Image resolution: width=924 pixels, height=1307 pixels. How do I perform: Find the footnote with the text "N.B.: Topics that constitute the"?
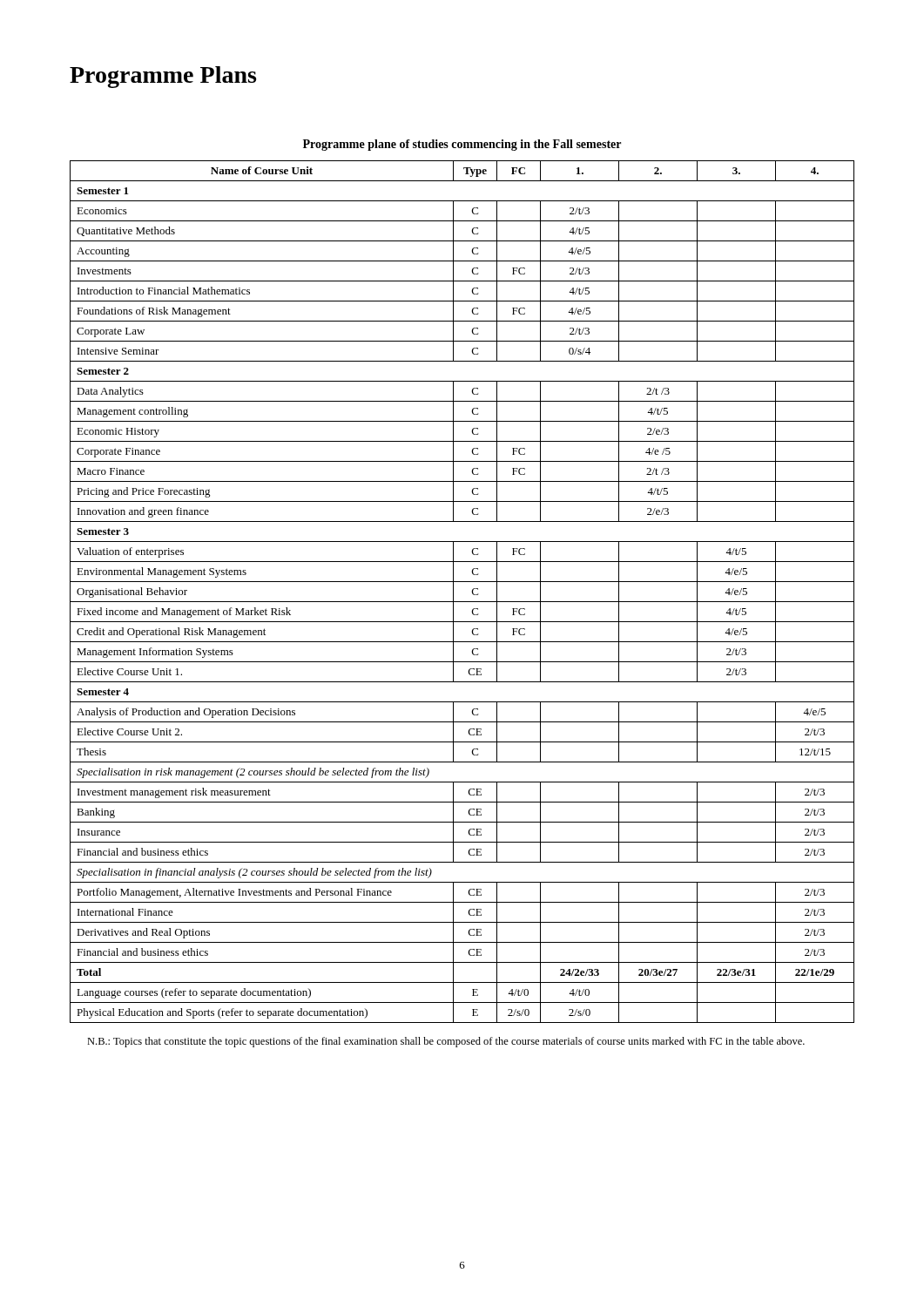point(446,1041)
